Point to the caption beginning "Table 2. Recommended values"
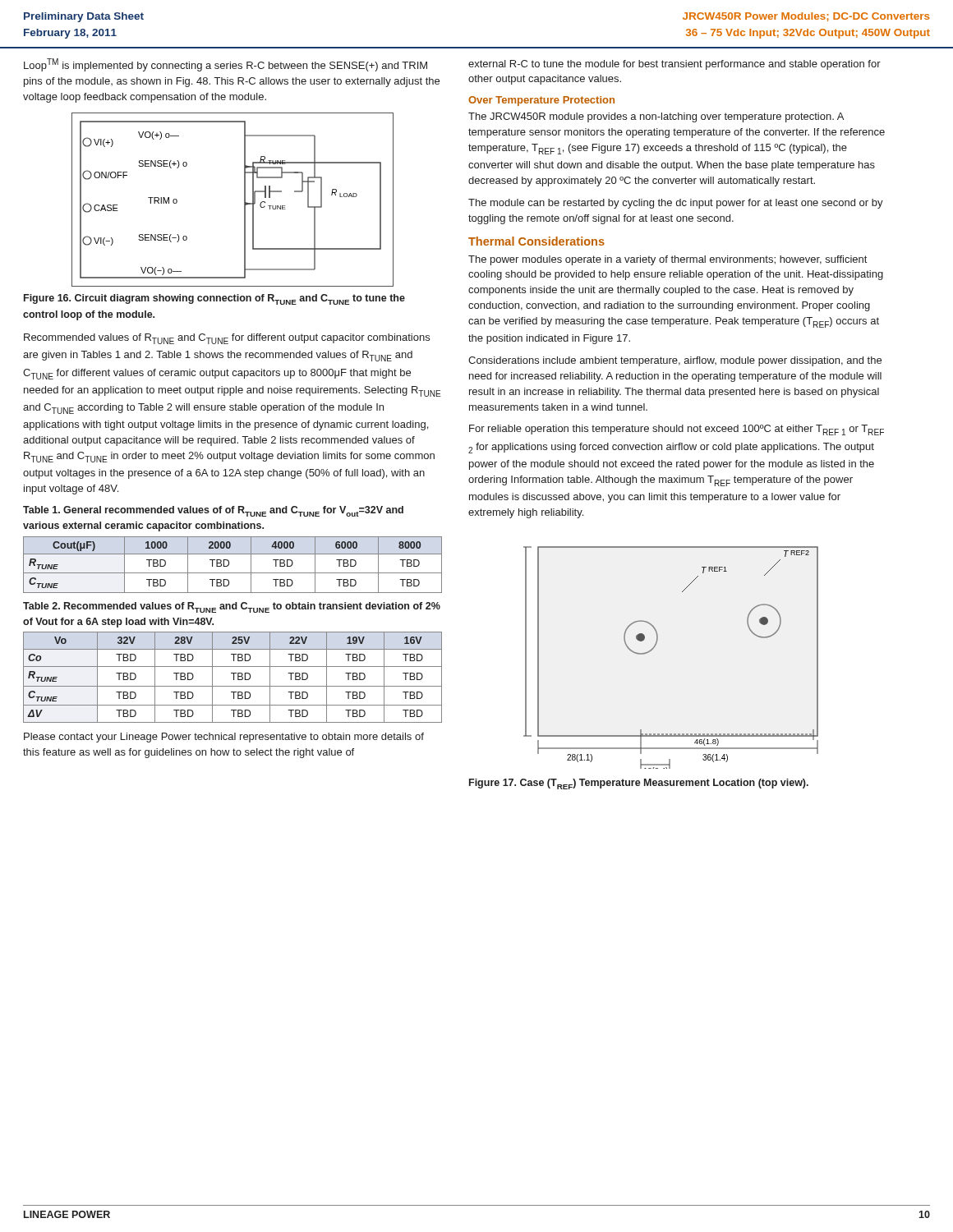Screen dimensions: 1232x953 (232, 614)
